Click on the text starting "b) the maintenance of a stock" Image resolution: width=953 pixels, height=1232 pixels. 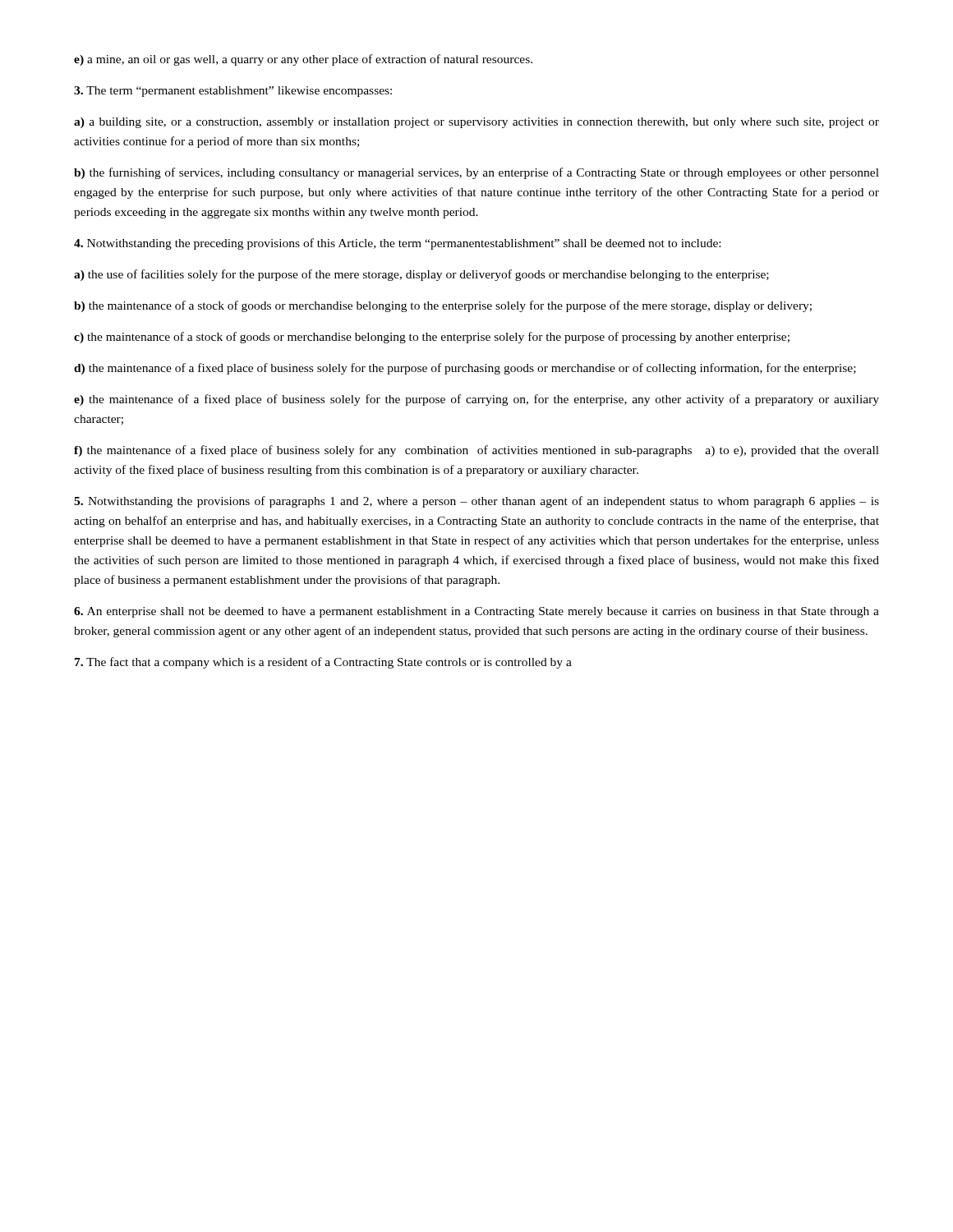point(443,305)
